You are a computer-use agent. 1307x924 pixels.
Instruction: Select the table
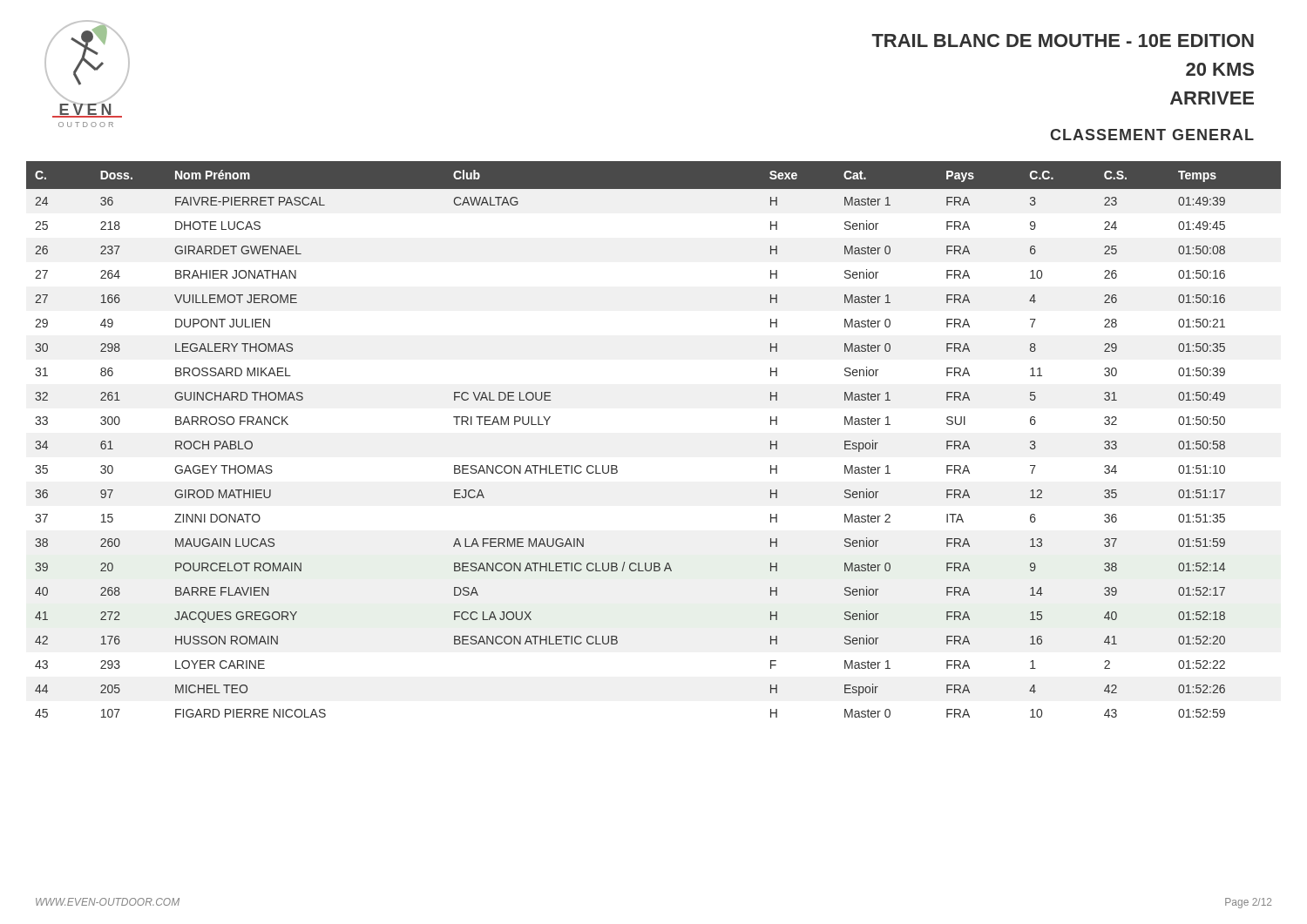coord(654,443)
